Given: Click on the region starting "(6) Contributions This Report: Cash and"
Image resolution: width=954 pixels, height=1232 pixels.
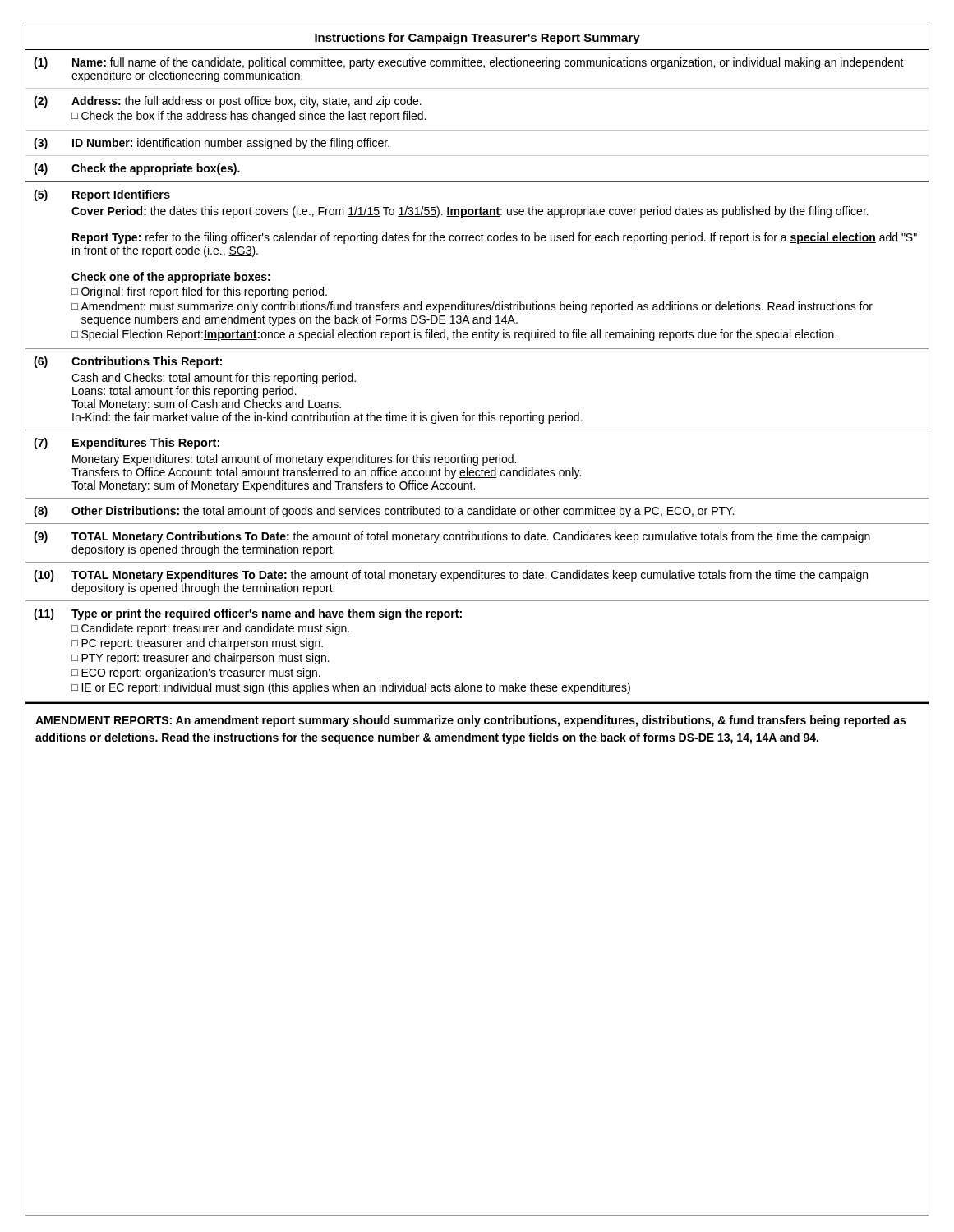Looking at the screenshot, I should 128,362.
